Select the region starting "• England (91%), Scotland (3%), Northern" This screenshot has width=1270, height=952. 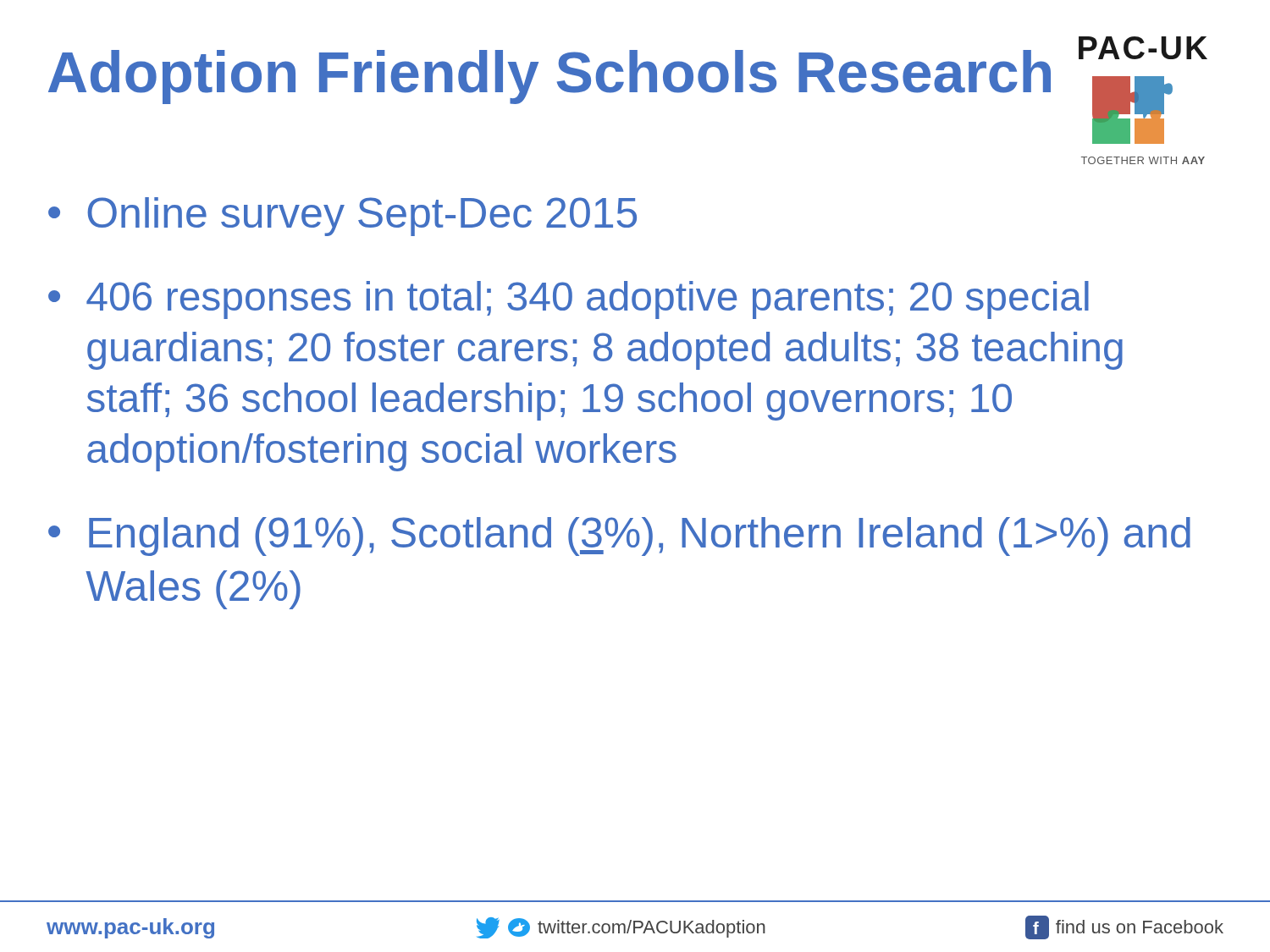635,560
